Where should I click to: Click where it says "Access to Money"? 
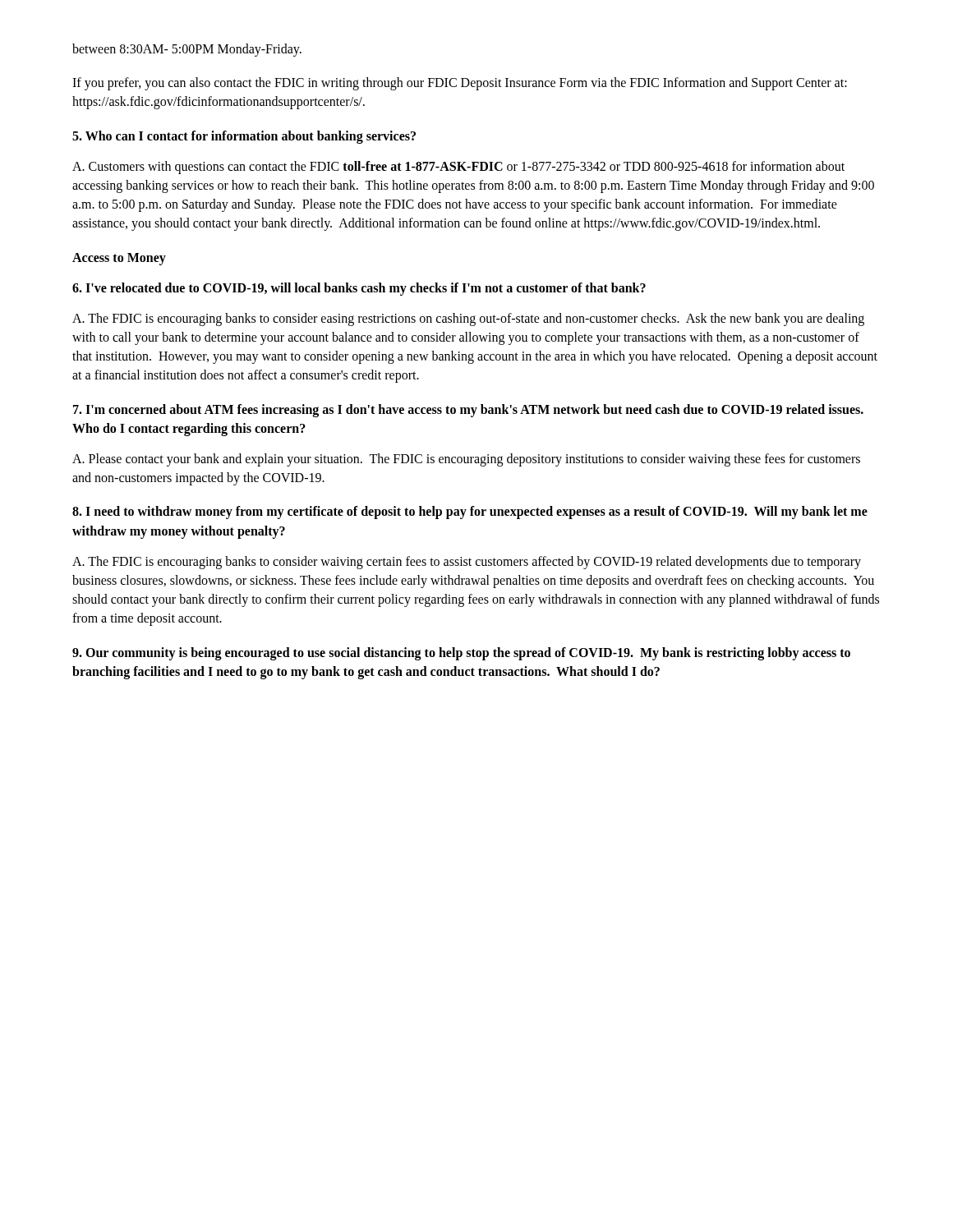pyautogui.click(x=119, y=257)
